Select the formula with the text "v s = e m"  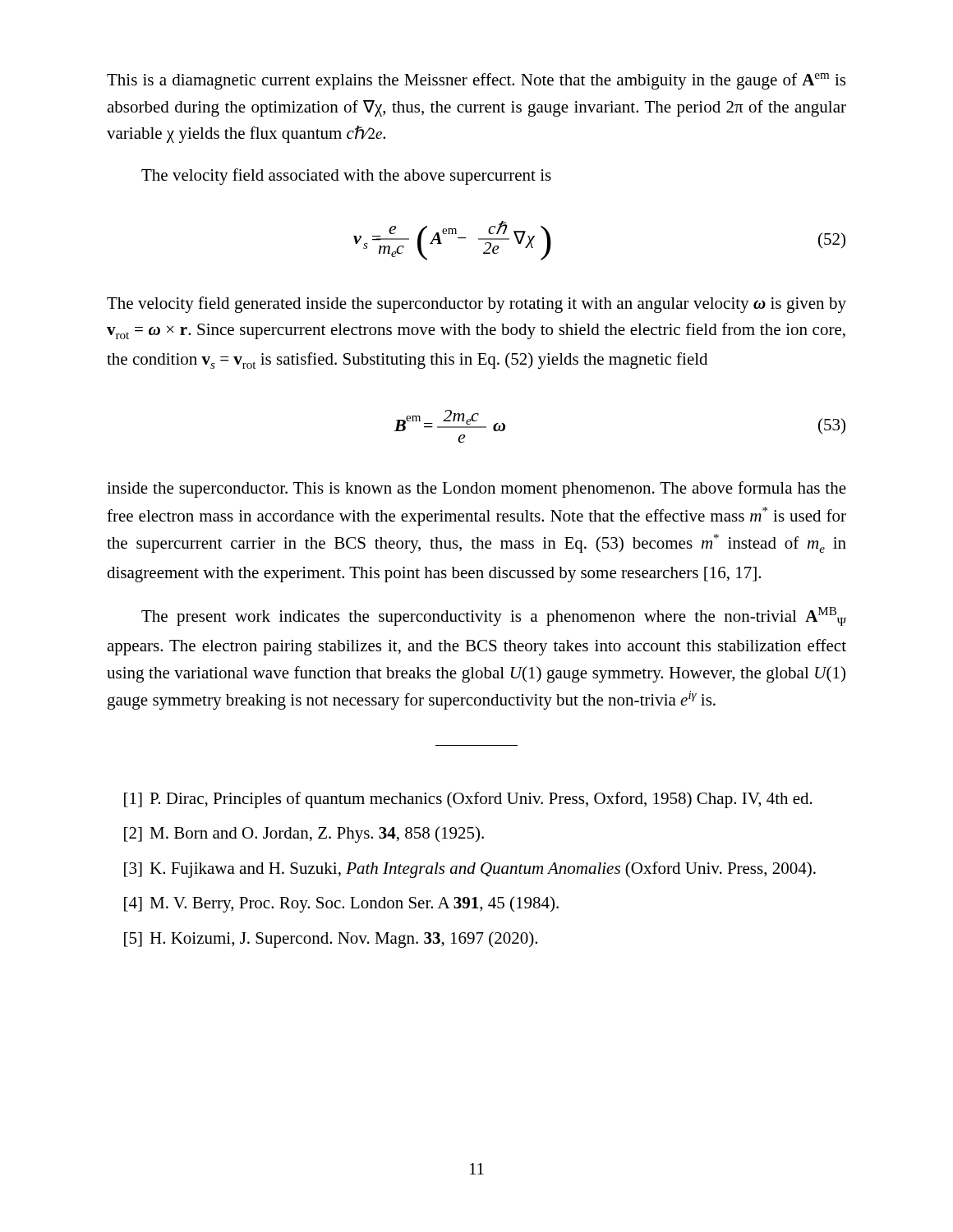pyautogui.click(x=476, y=239)
